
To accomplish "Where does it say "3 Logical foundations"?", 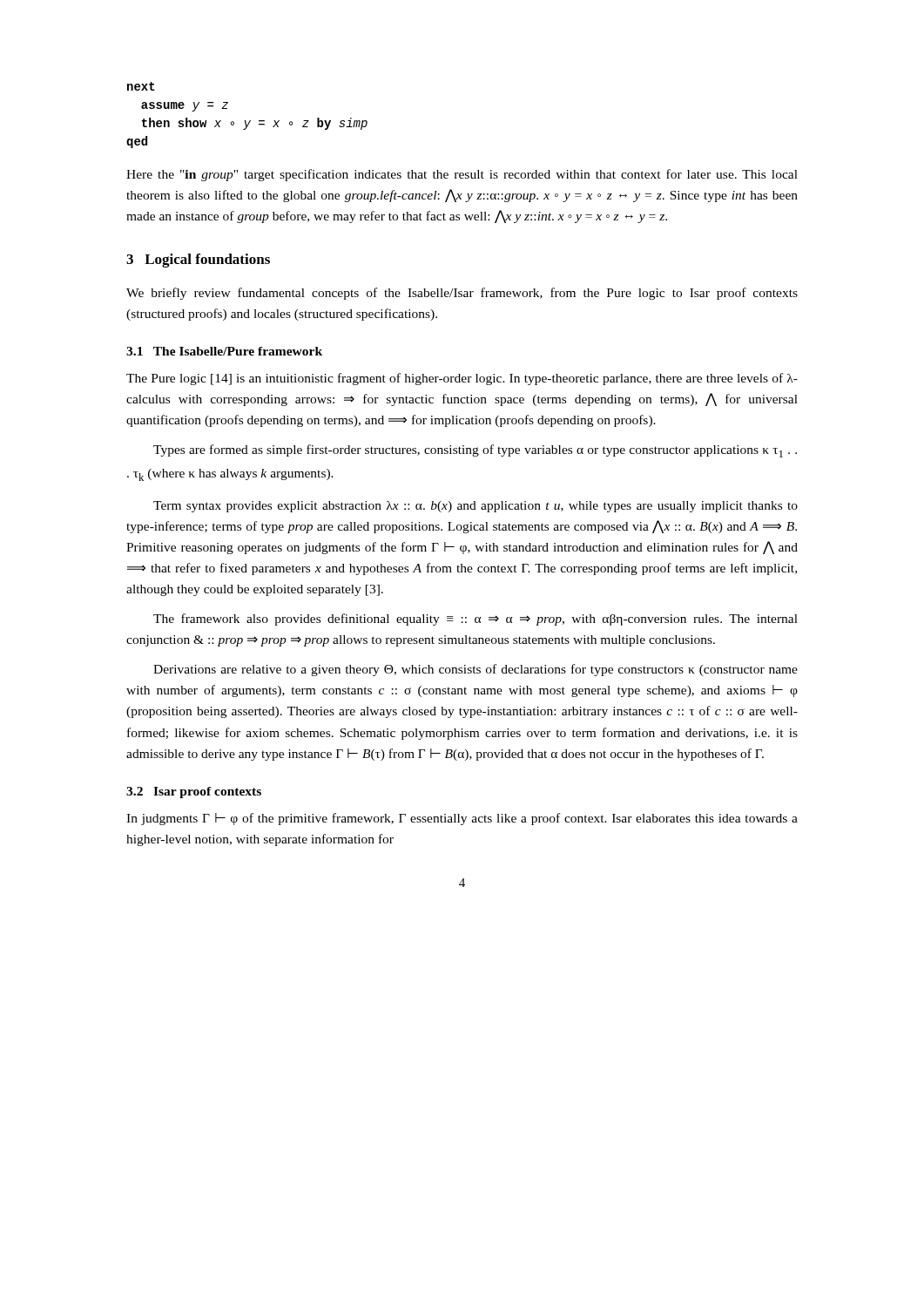I will (x=198, y=261).
